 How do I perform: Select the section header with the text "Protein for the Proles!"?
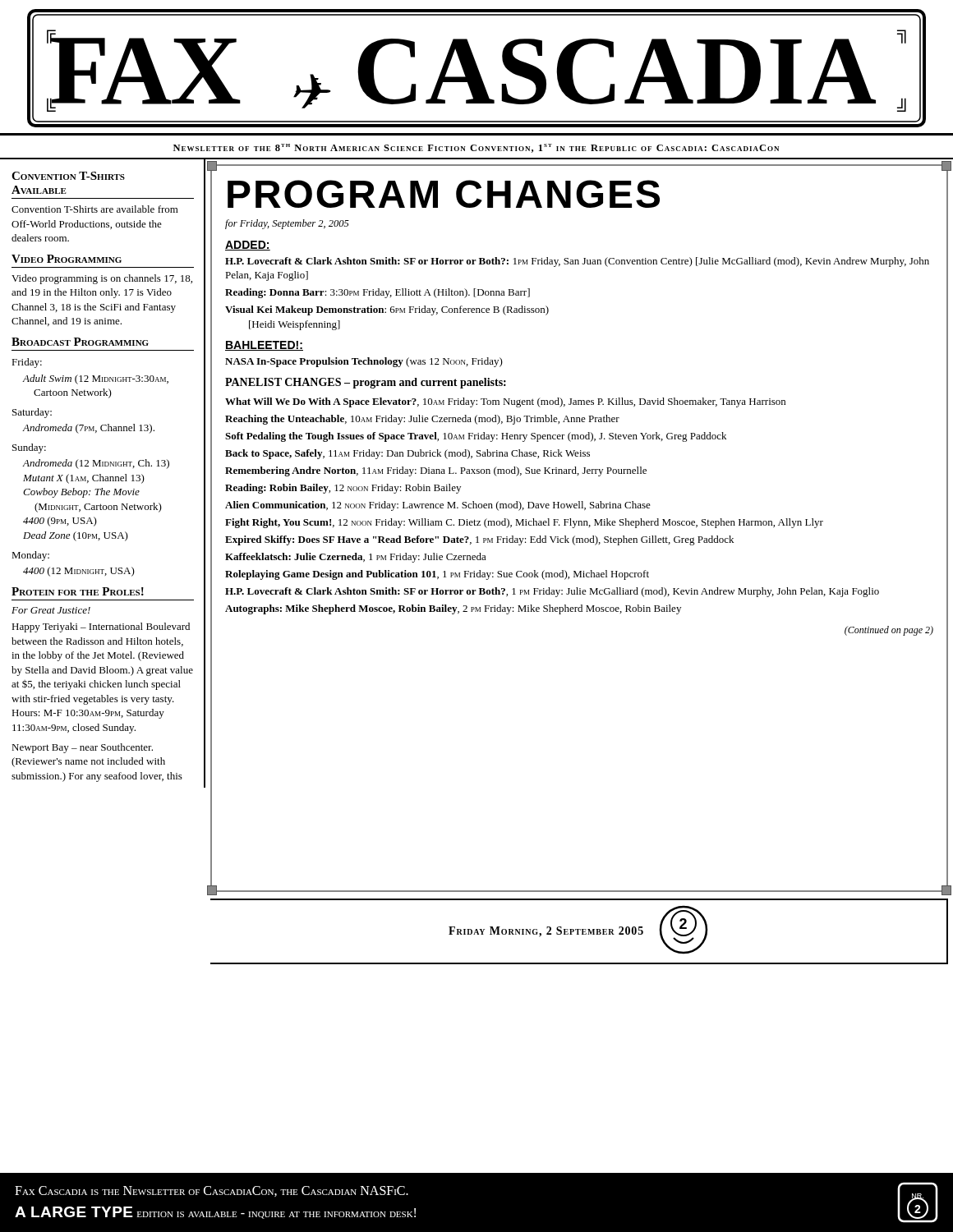pos(78,591)
